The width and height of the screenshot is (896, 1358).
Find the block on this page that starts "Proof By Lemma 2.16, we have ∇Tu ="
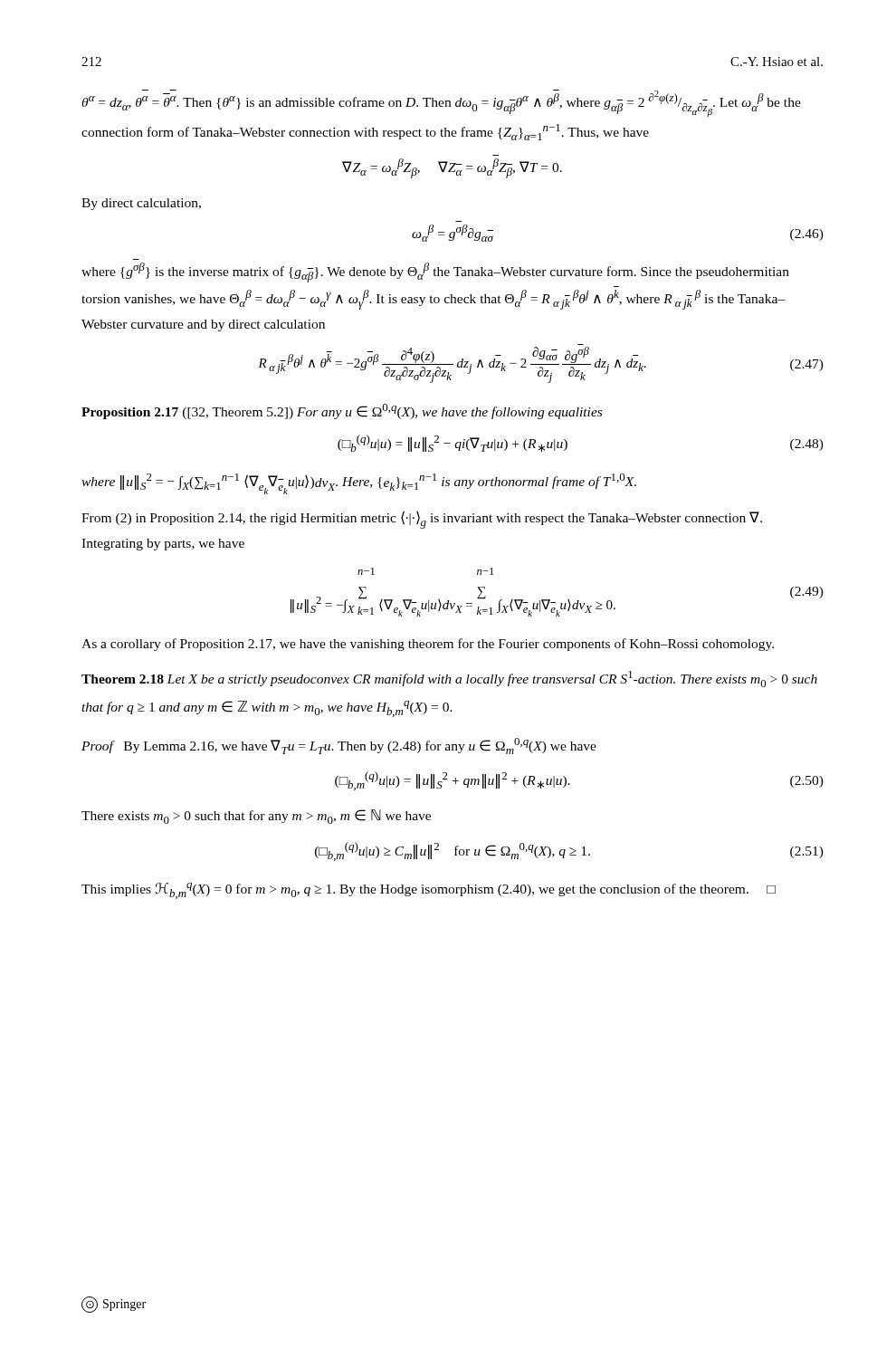[339, 745]
